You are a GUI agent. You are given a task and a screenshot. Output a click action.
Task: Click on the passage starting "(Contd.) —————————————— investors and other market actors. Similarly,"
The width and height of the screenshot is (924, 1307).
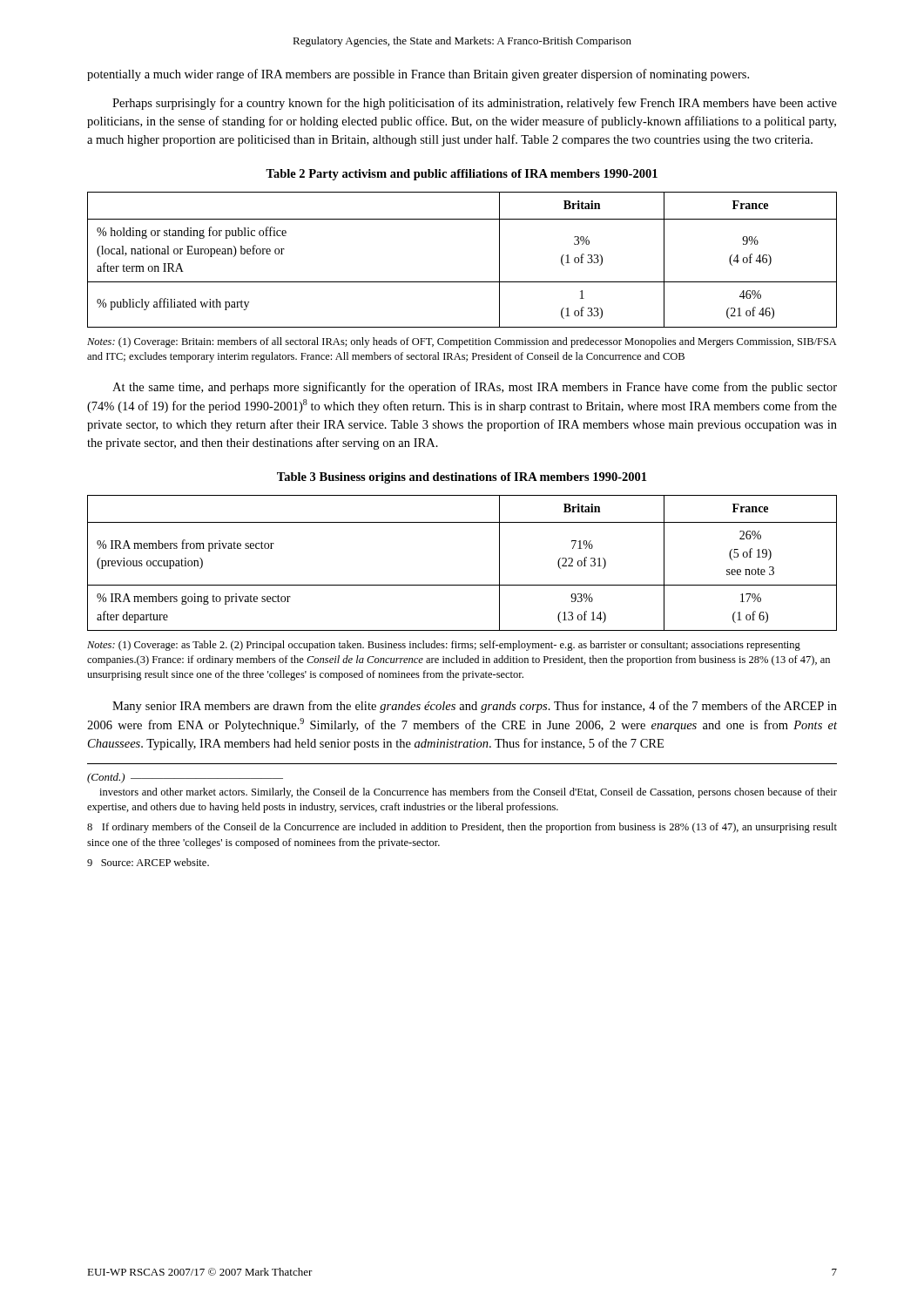coord(462,791)
